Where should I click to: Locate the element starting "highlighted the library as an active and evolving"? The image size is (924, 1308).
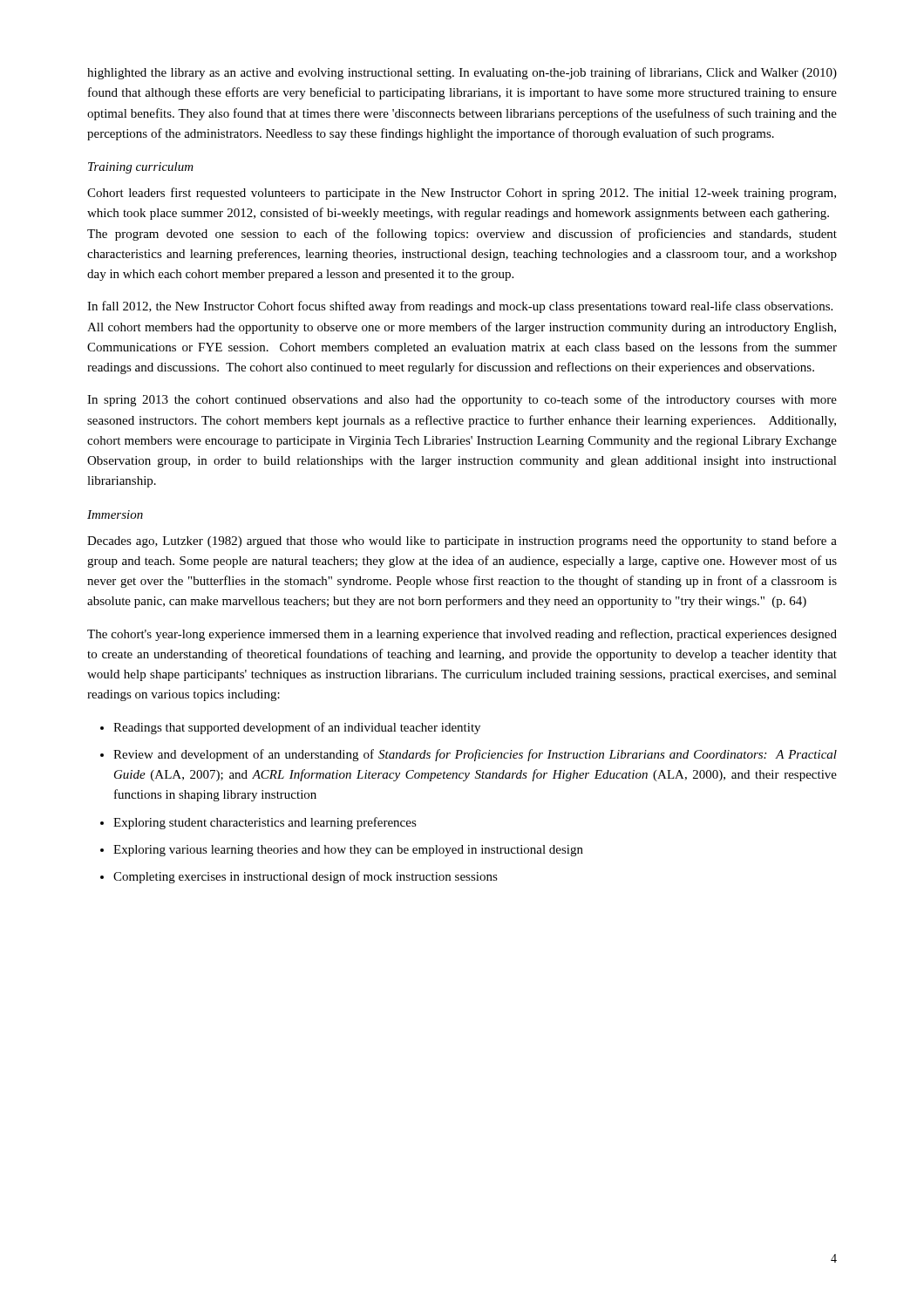462,103
